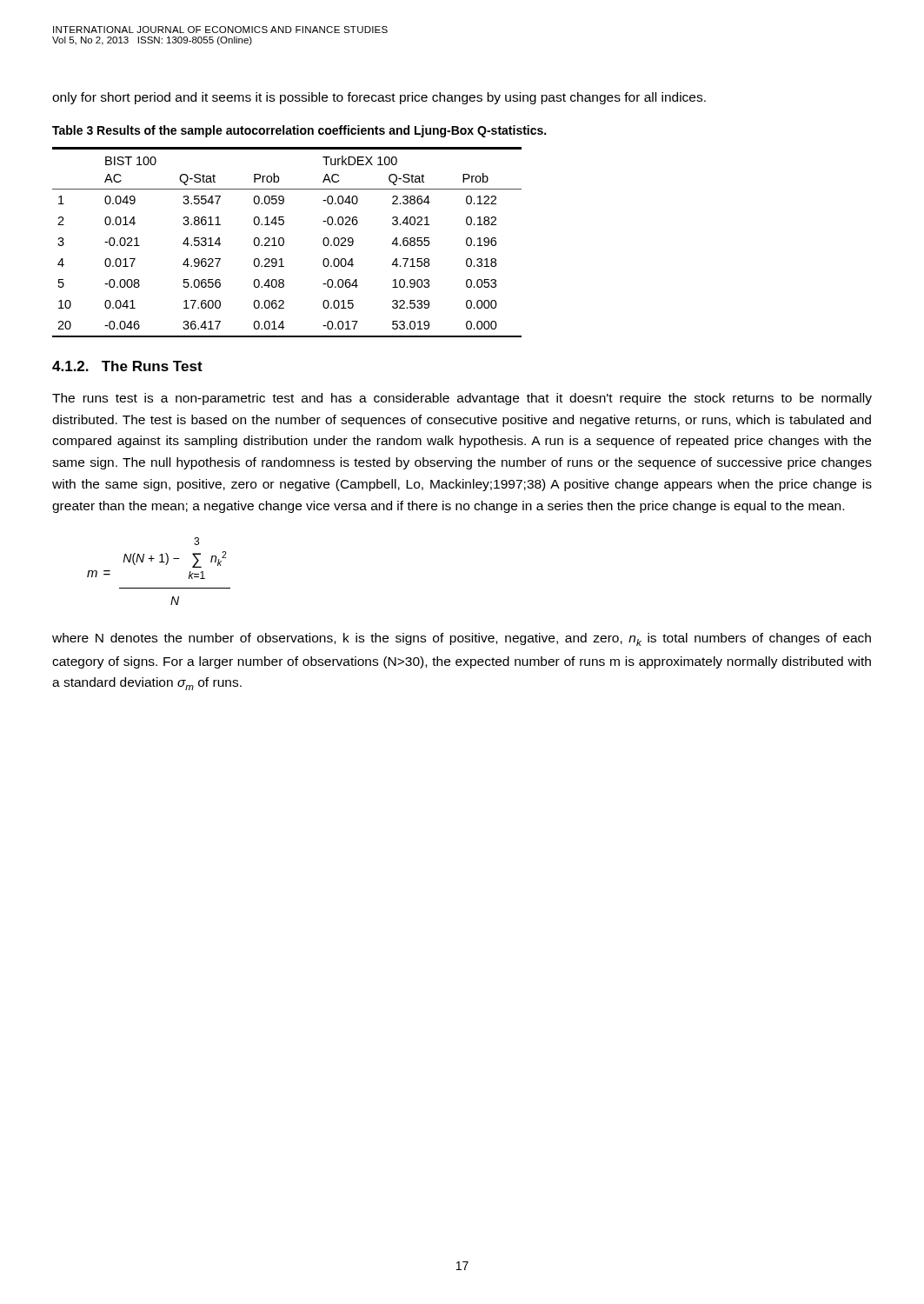This screenshot has height=1304, width=924.
Task: Where does it say "4.1.2. The Runs Test"?
Action: pyautogui.click(x=127, y=366)
